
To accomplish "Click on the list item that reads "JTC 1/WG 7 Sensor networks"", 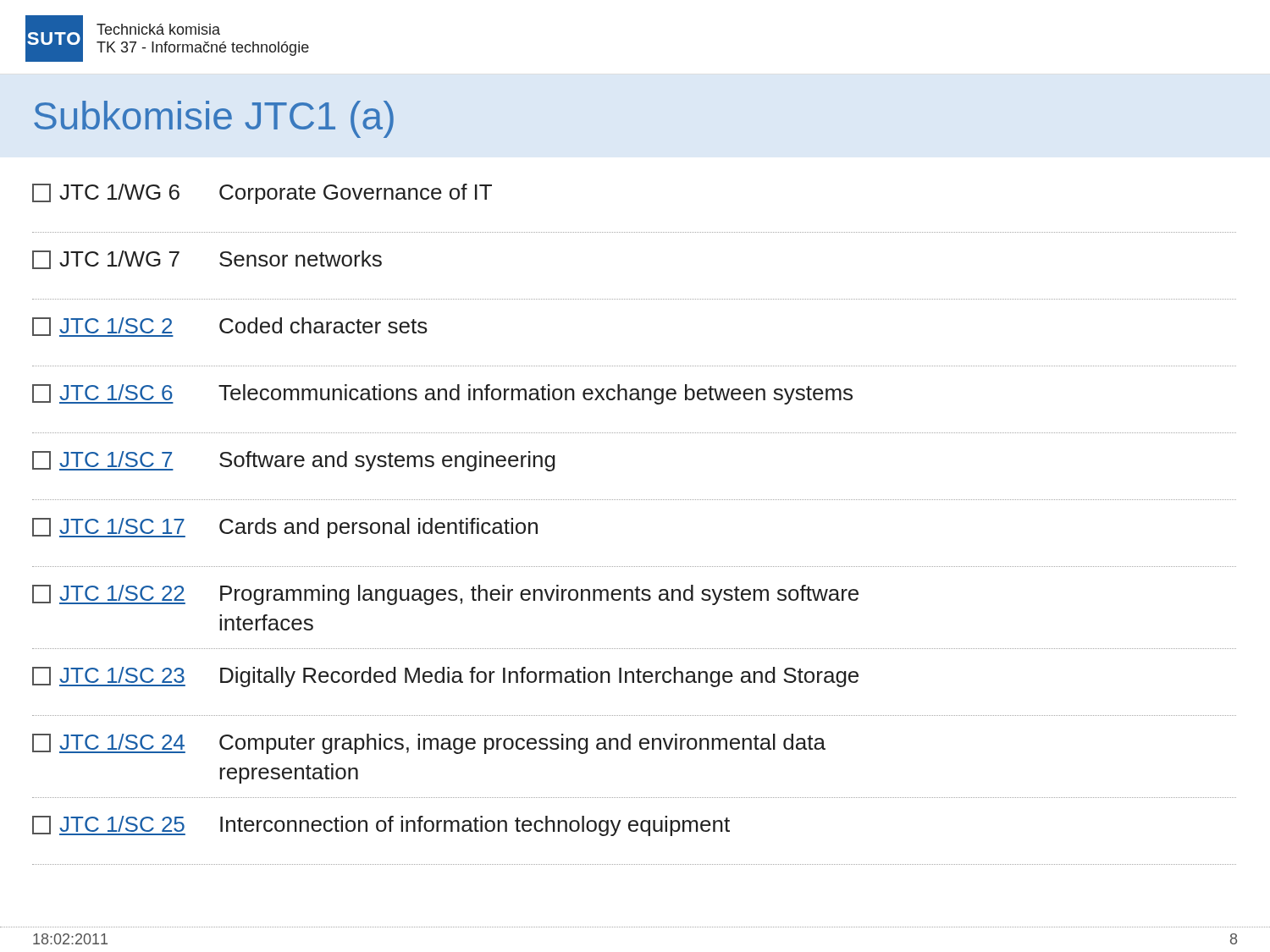I will (x=112, y=259).
